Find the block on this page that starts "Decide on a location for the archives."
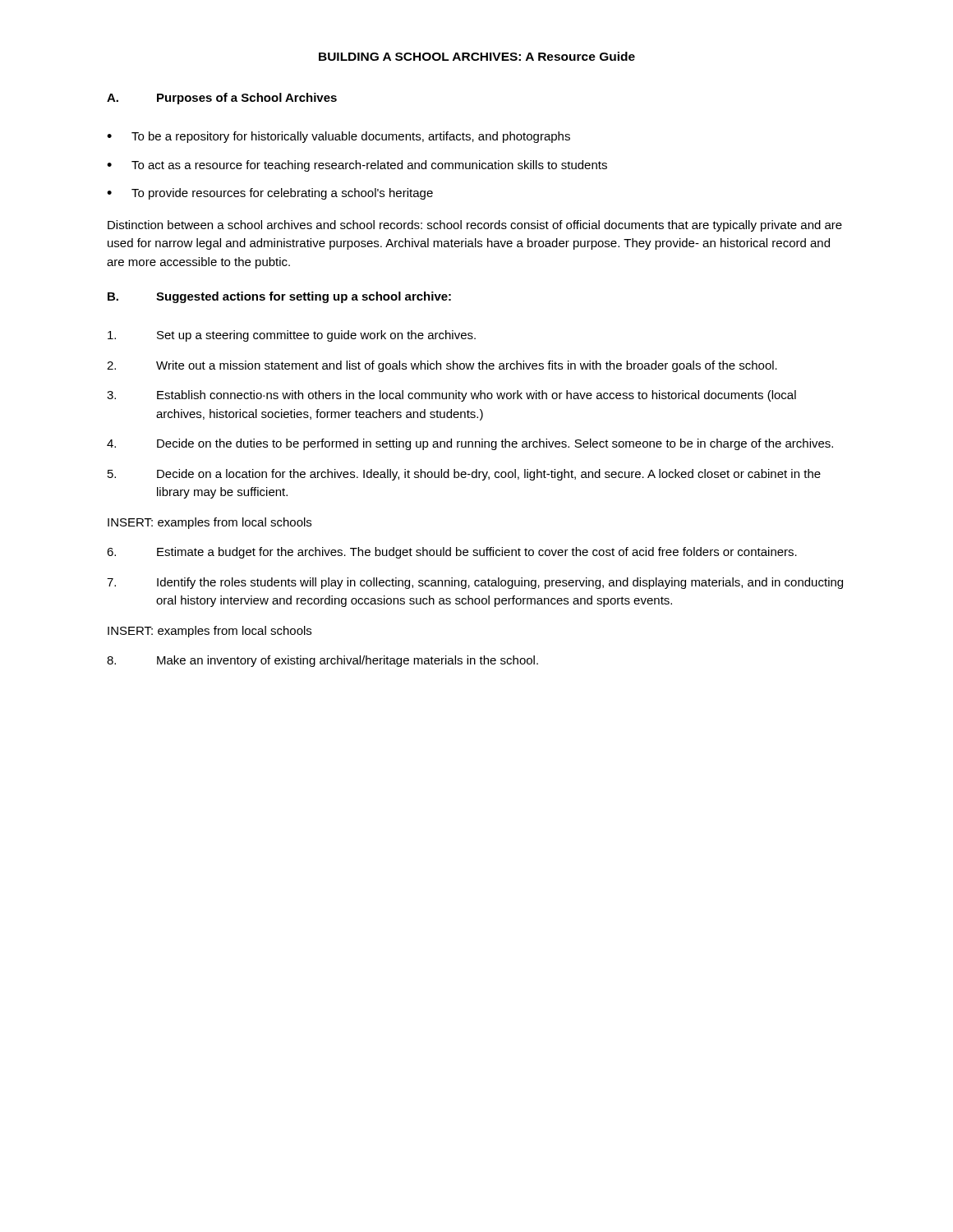This screenshot has height=1232, width=953. 476,483
